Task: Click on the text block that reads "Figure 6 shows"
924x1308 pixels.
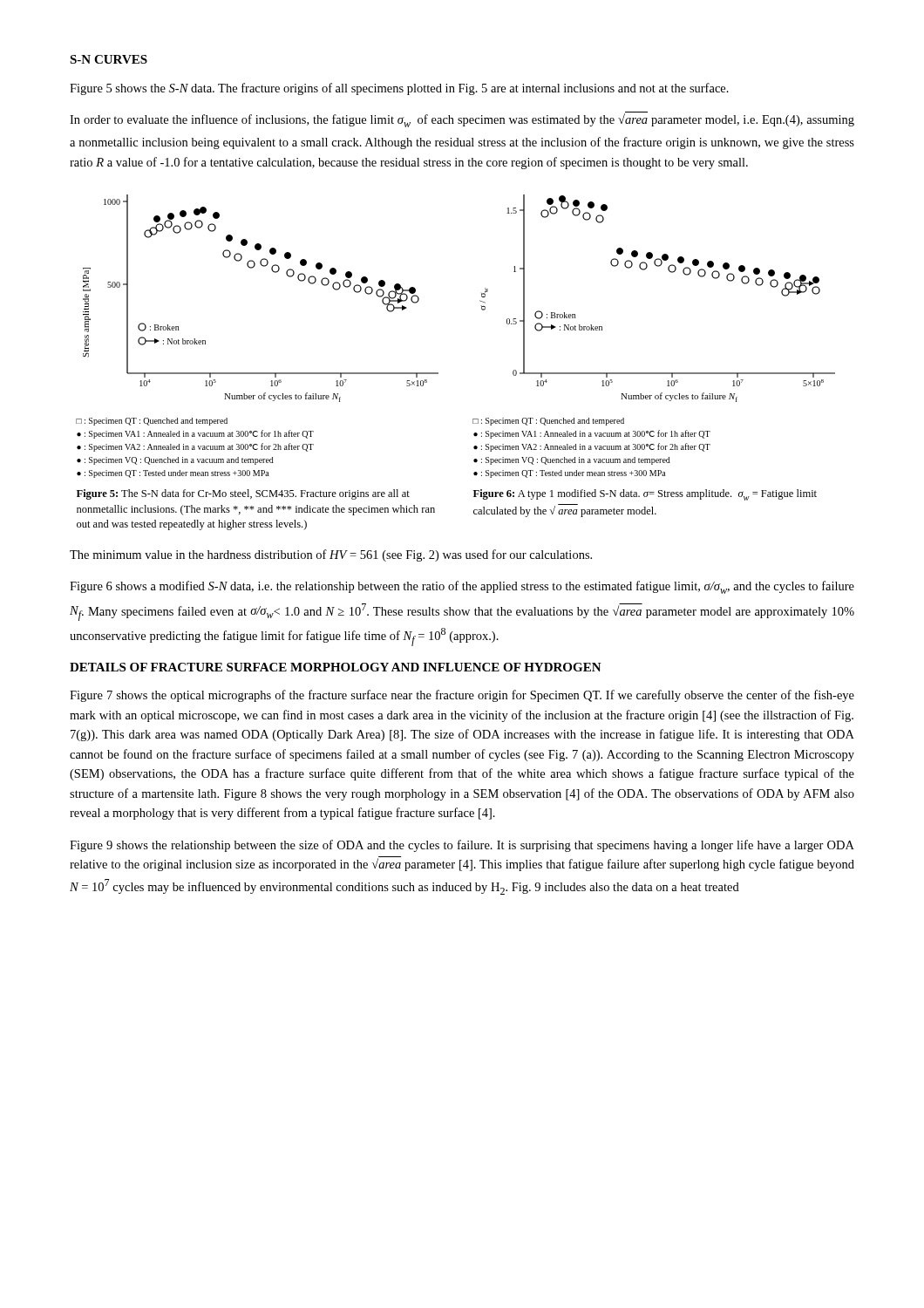Action: [462, 612]
